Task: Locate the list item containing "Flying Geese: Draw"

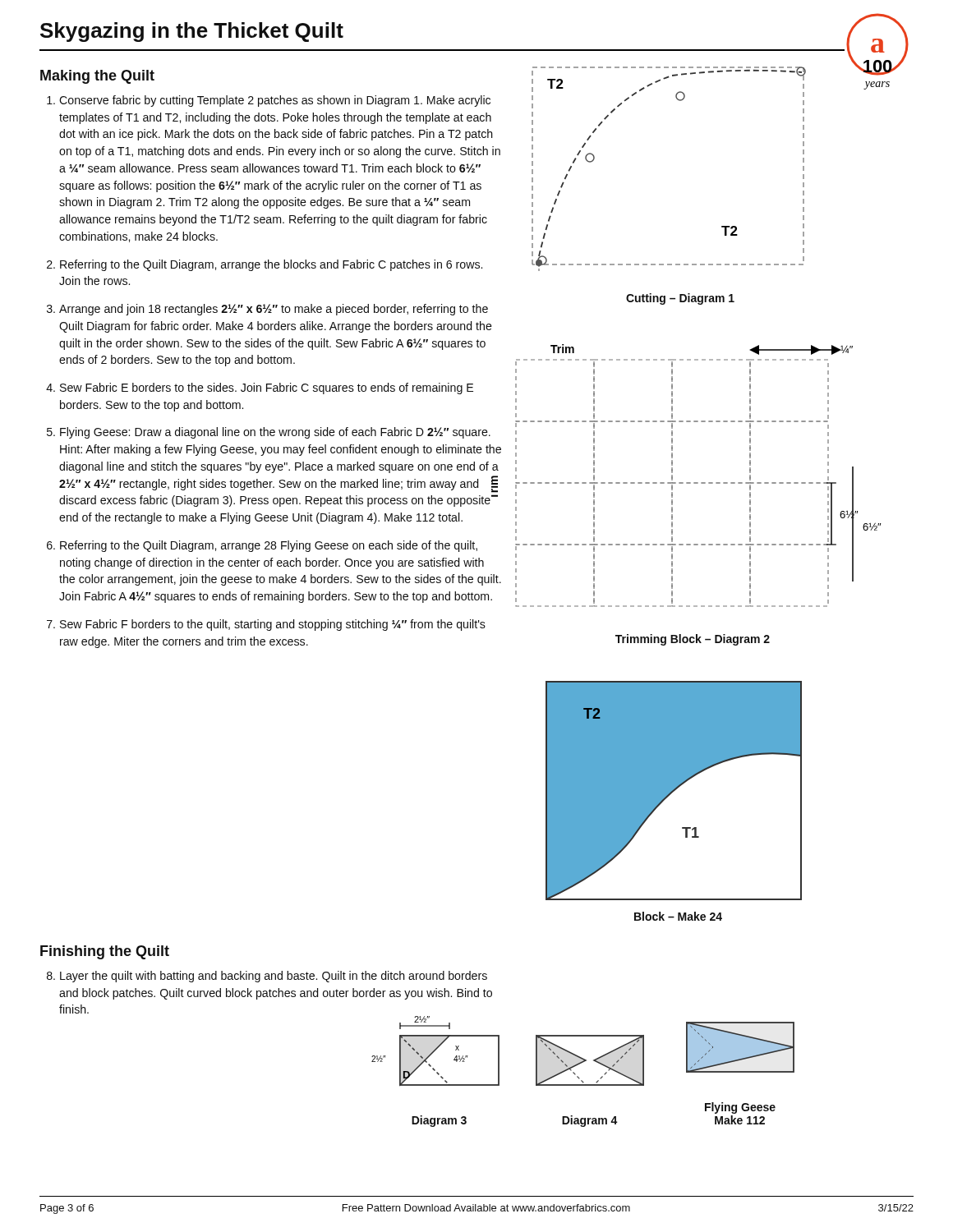Action: (280, 475)
